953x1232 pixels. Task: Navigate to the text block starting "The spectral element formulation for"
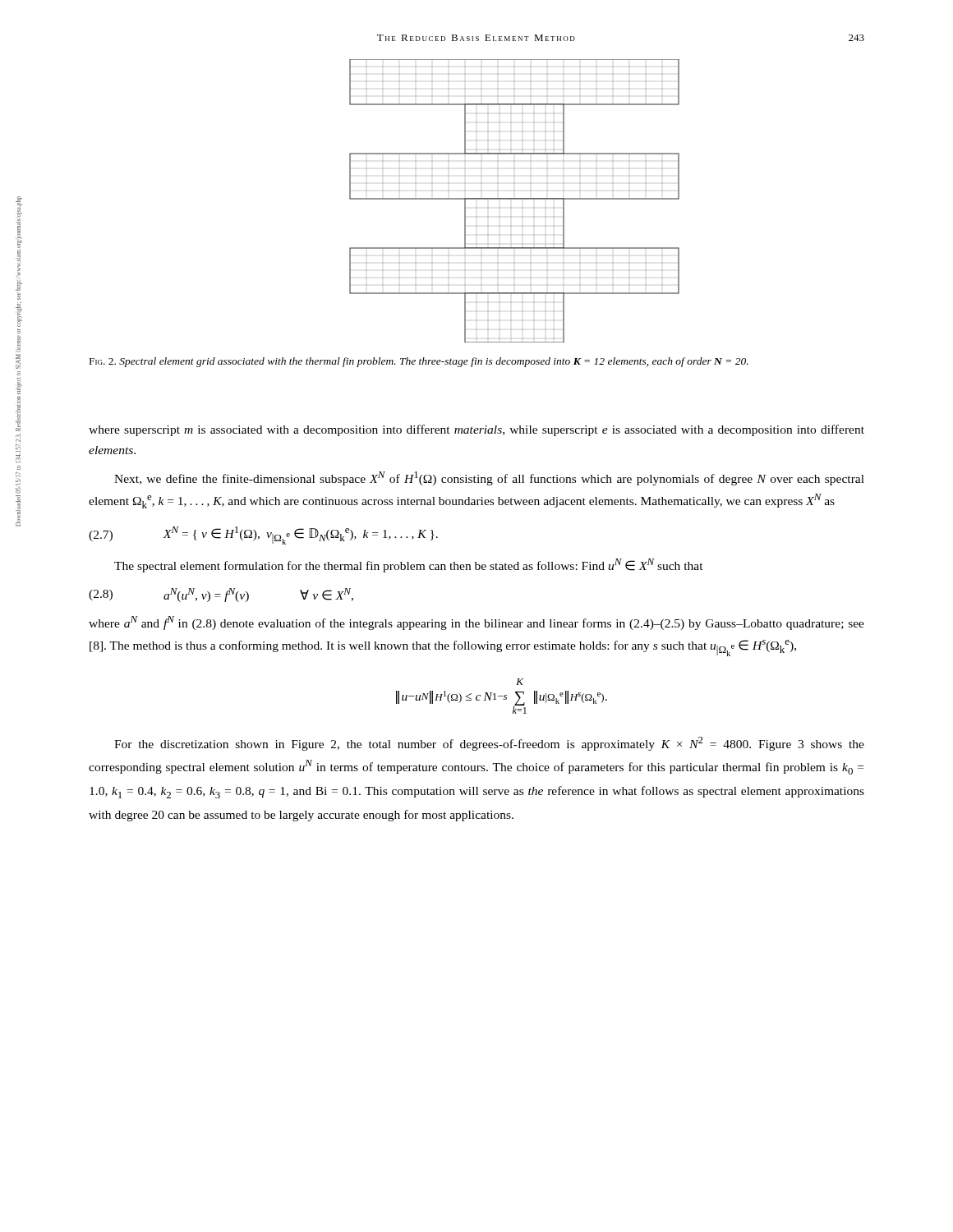pos(409,564)
